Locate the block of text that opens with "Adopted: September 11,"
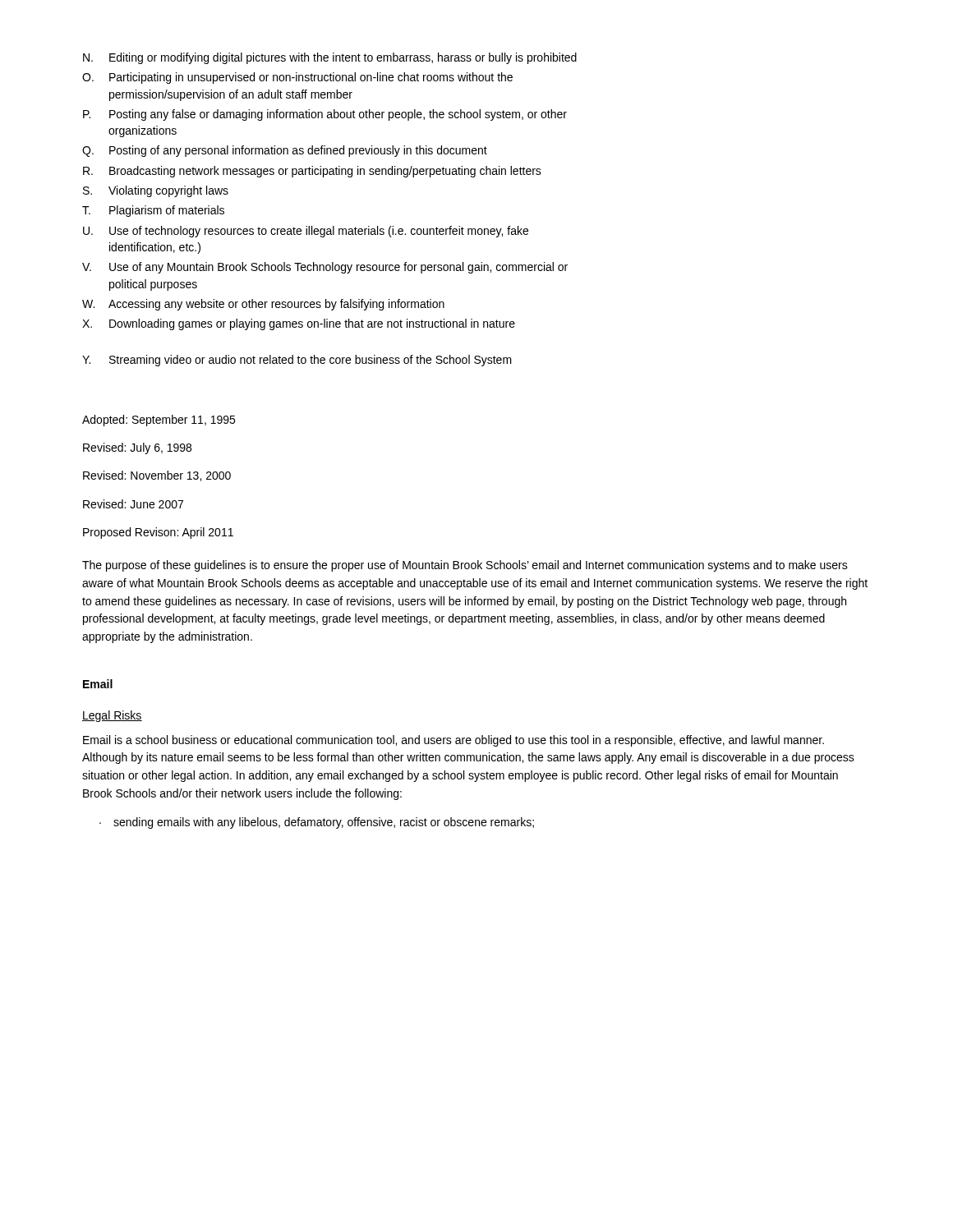The image size is (953, 1232). 159,419
